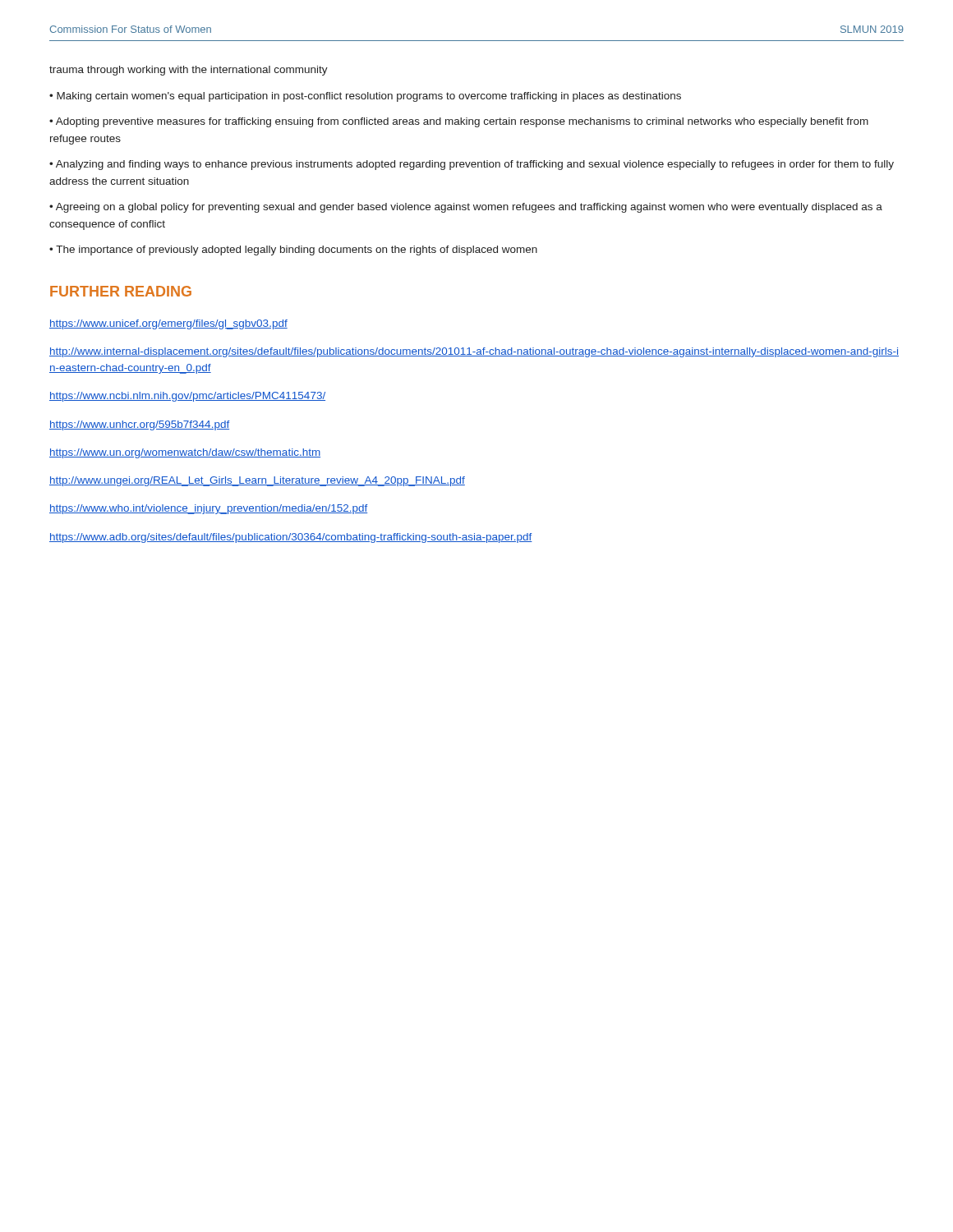The image size is (953, 1232).
Task: Locate the text starting "• The importance of previously adopted legally"
Action: [293, 249]
